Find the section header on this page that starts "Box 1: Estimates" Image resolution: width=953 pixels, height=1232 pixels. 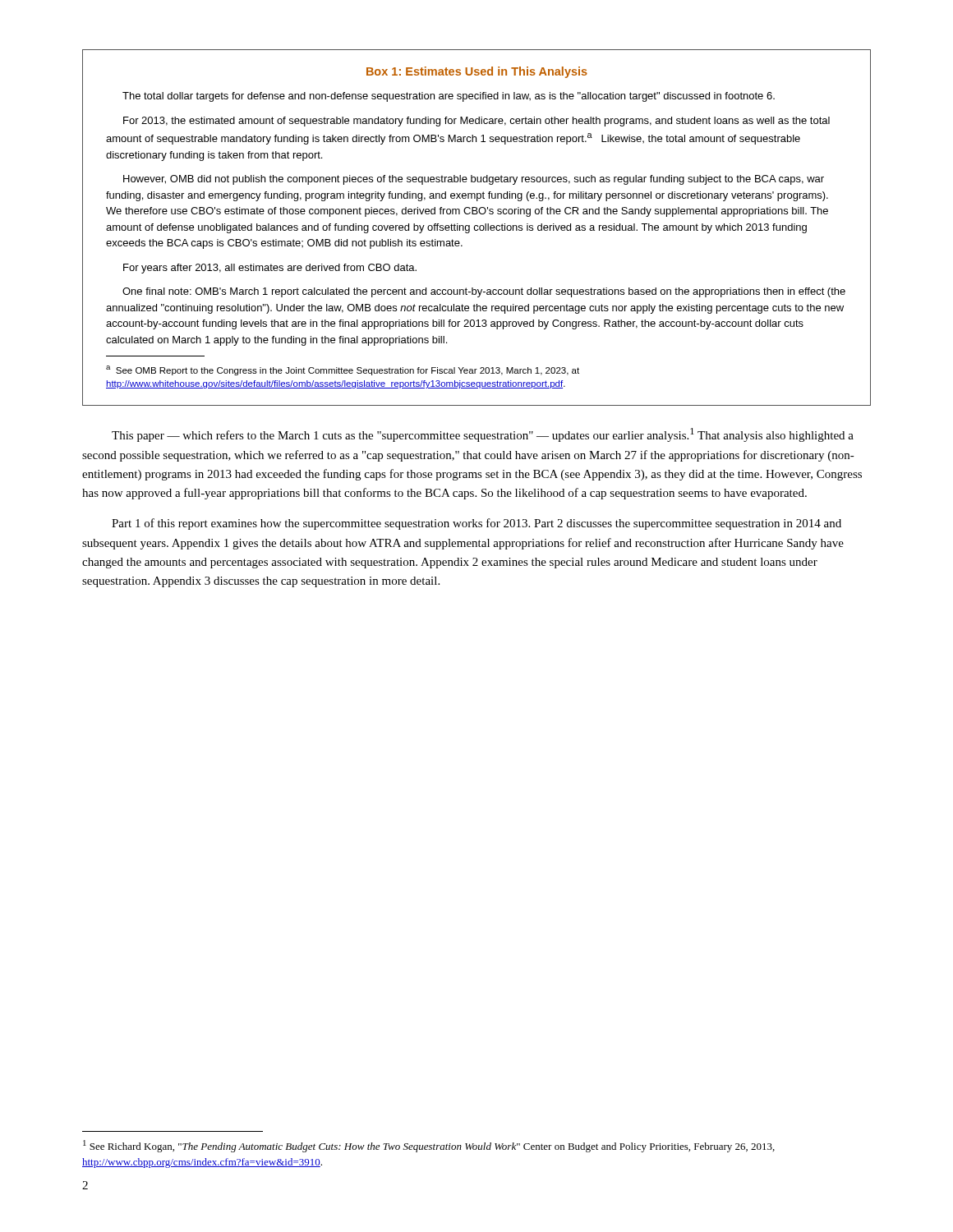[x=476, y=228]
